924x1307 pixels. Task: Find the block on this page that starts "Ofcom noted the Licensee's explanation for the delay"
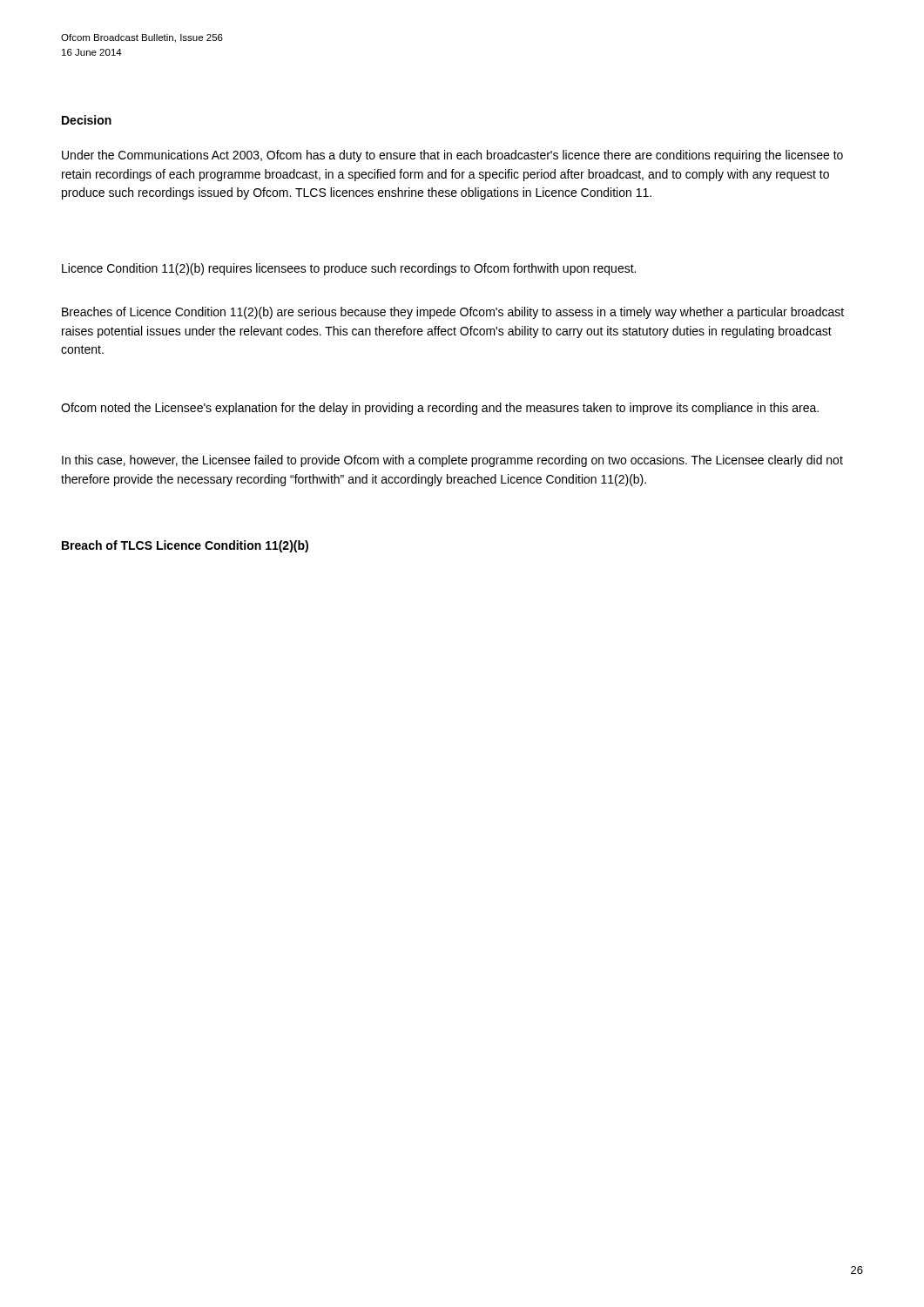(x=440, y=408)
